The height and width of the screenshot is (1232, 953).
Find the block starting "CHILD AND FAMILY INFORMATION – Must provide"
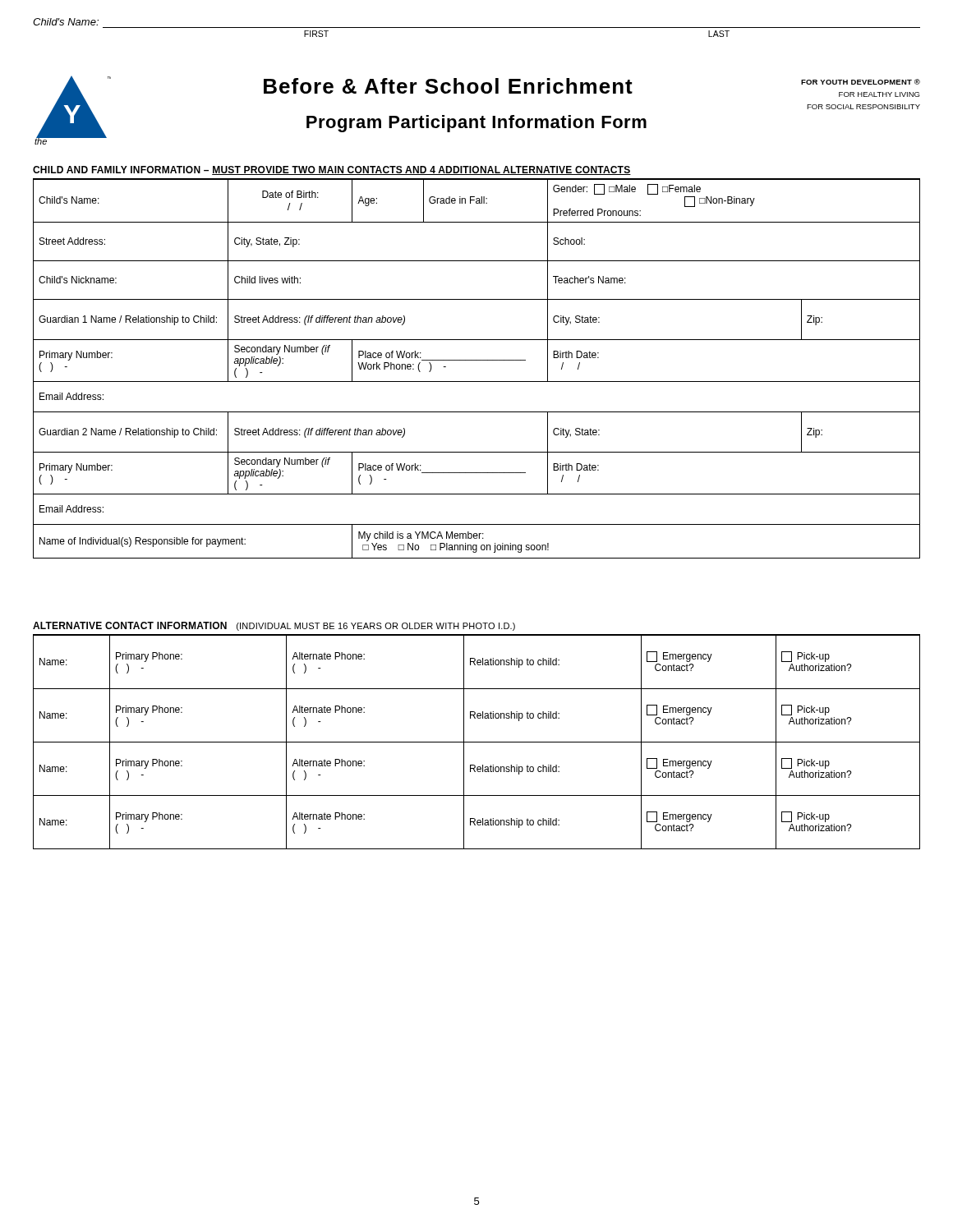tap(332, 170)
